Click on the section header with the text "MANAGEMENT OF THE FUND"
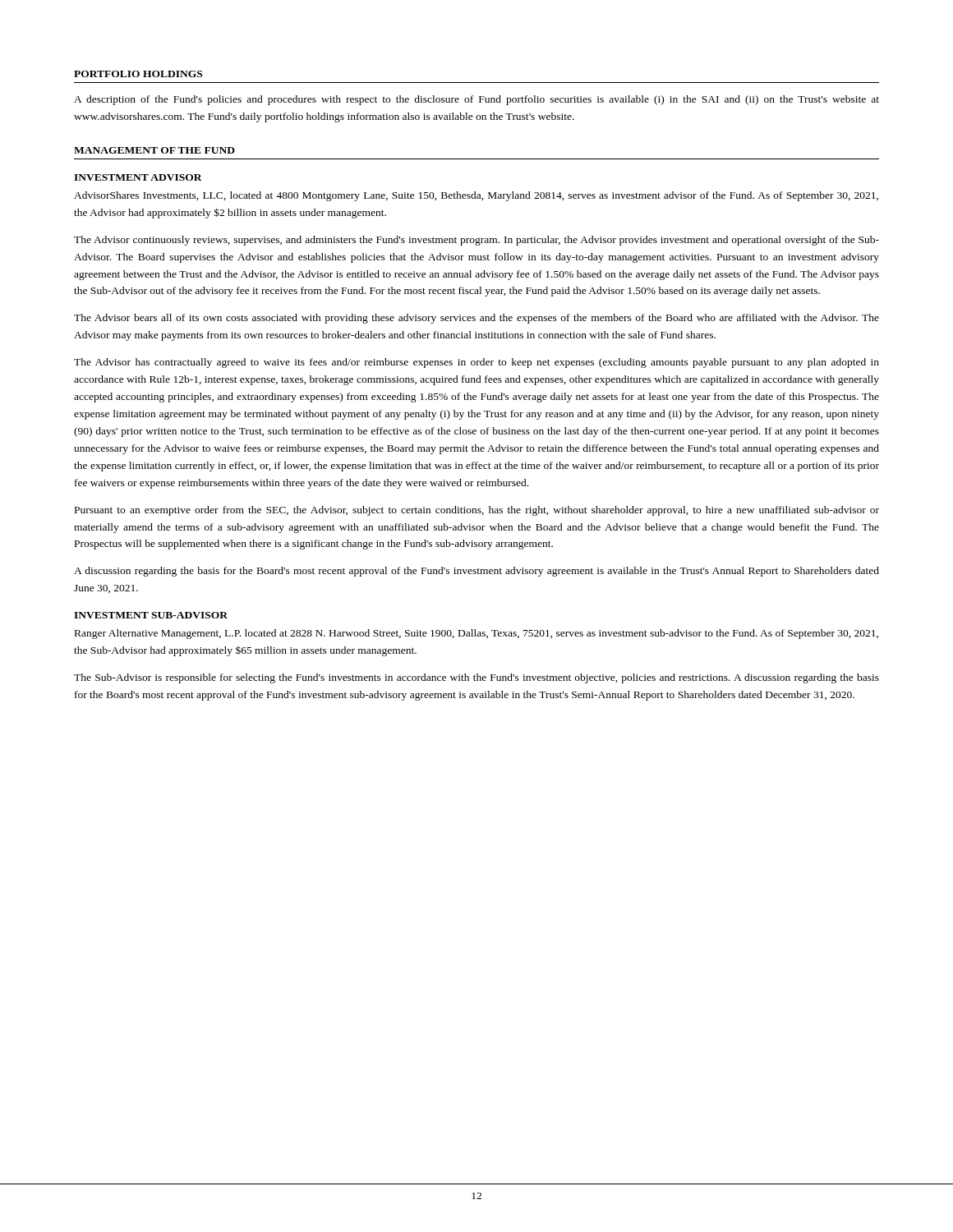The width and height of the screenshot is (953, 1232). (x=154, y=150)
